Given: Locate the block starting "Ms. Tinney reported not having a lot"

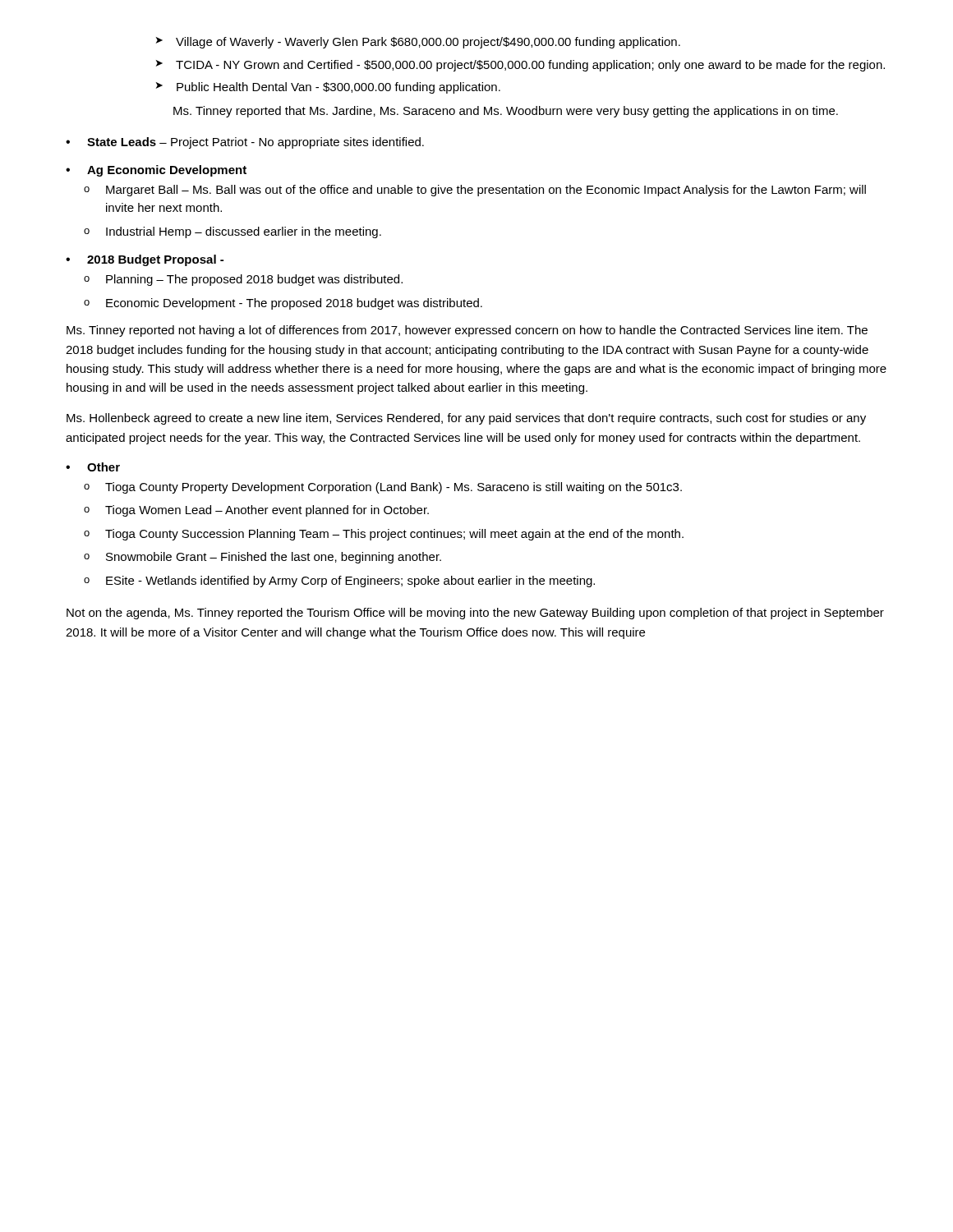Looking at the screenshot, I should coord(476,359).
